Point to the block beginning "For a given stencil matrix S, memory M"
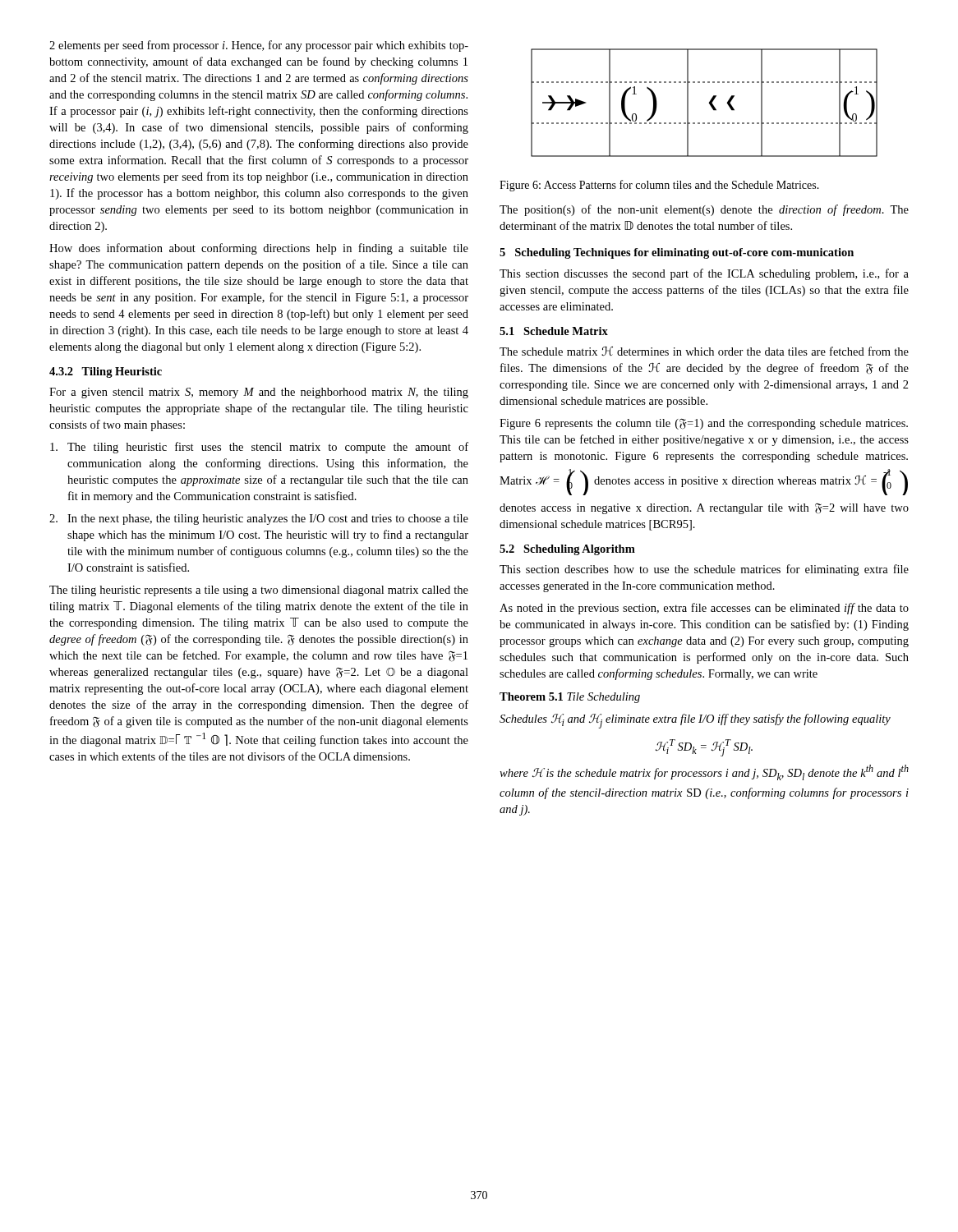 pos(259,408)
